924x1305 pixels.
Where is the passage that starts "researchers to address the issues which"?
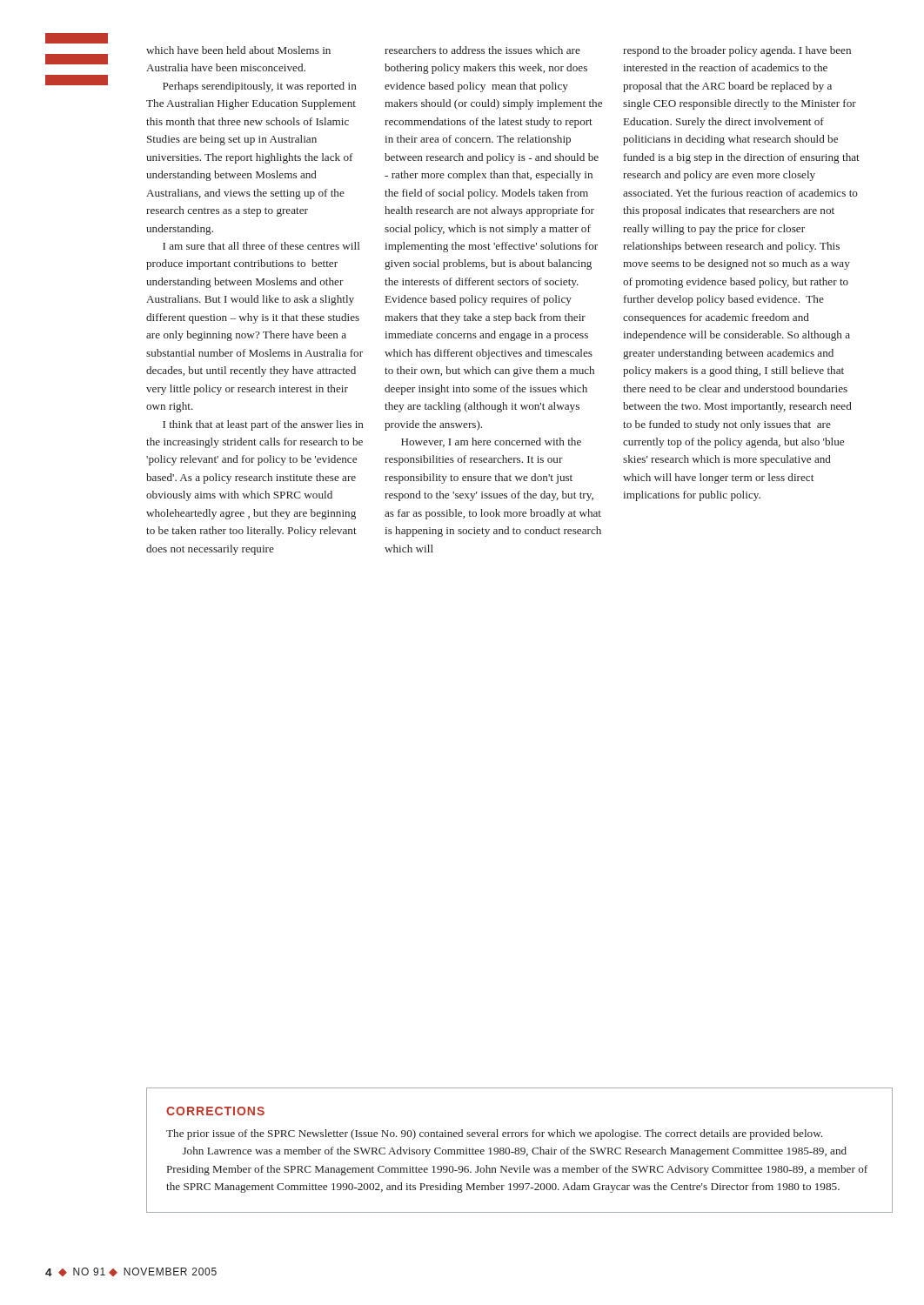[494, 300]
